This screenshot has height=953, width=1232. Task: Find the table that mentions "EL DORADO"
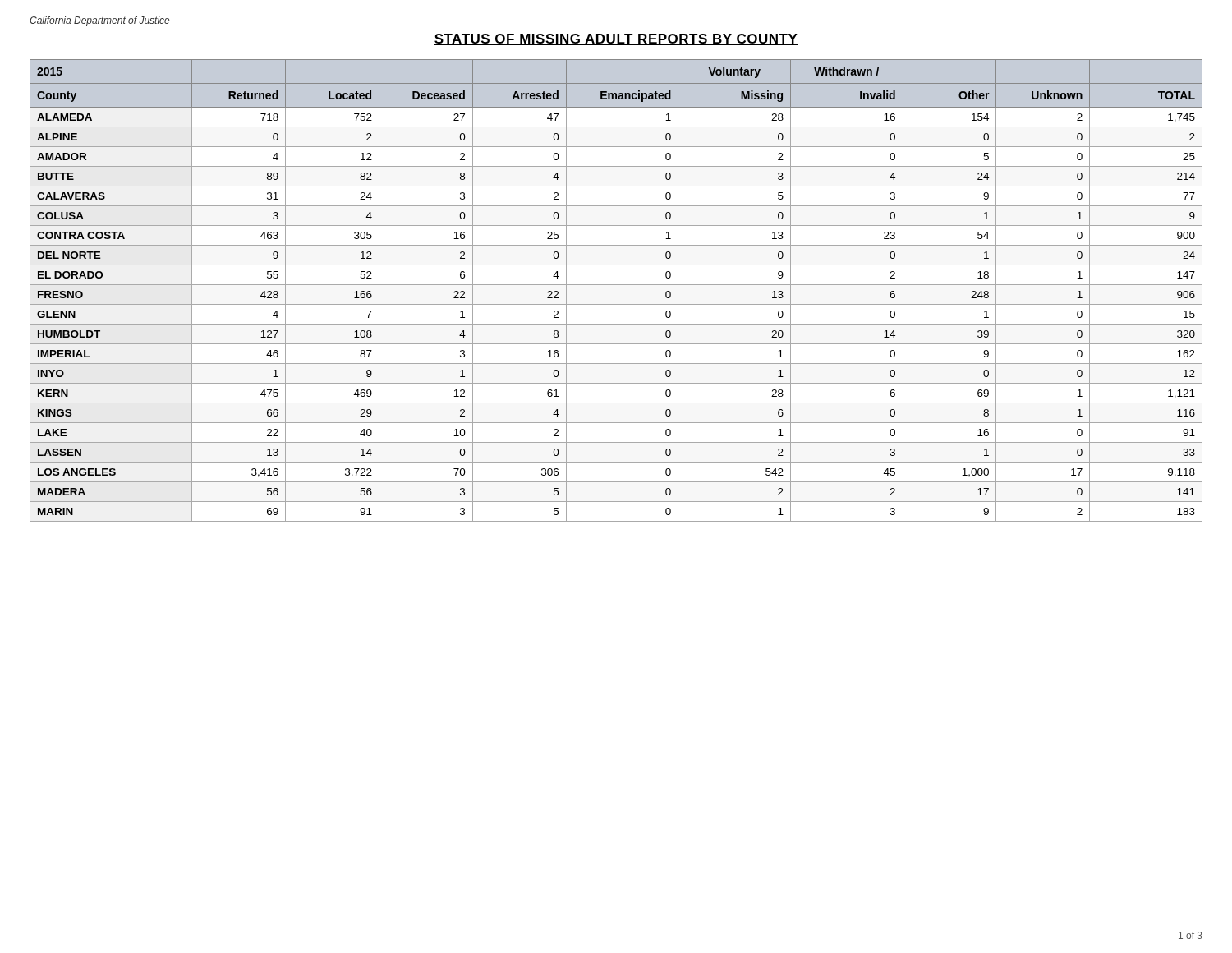click(616, 290)
